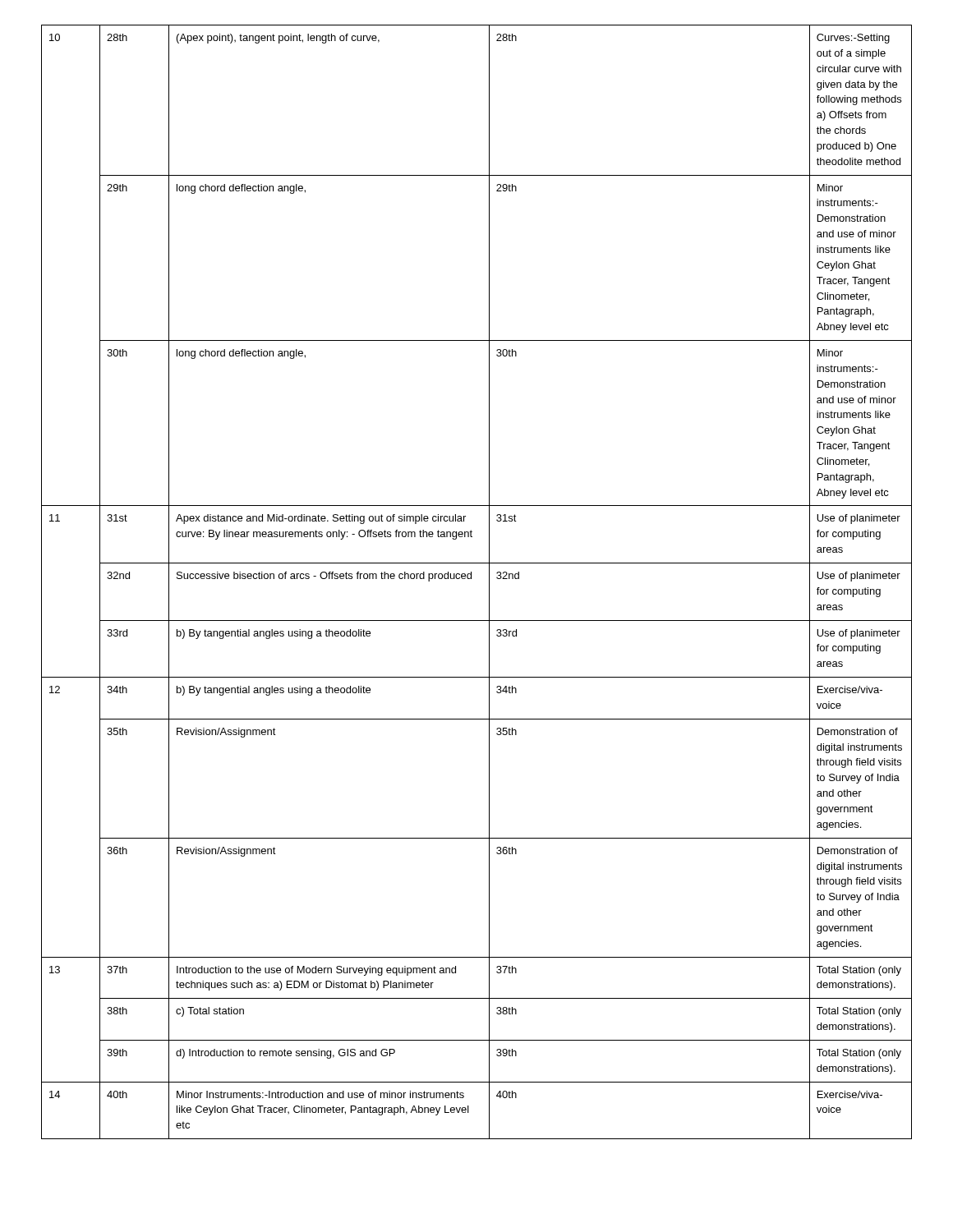Click a table
The height and width of the screenshot is (1232, 953).
(x=476, y=582)
